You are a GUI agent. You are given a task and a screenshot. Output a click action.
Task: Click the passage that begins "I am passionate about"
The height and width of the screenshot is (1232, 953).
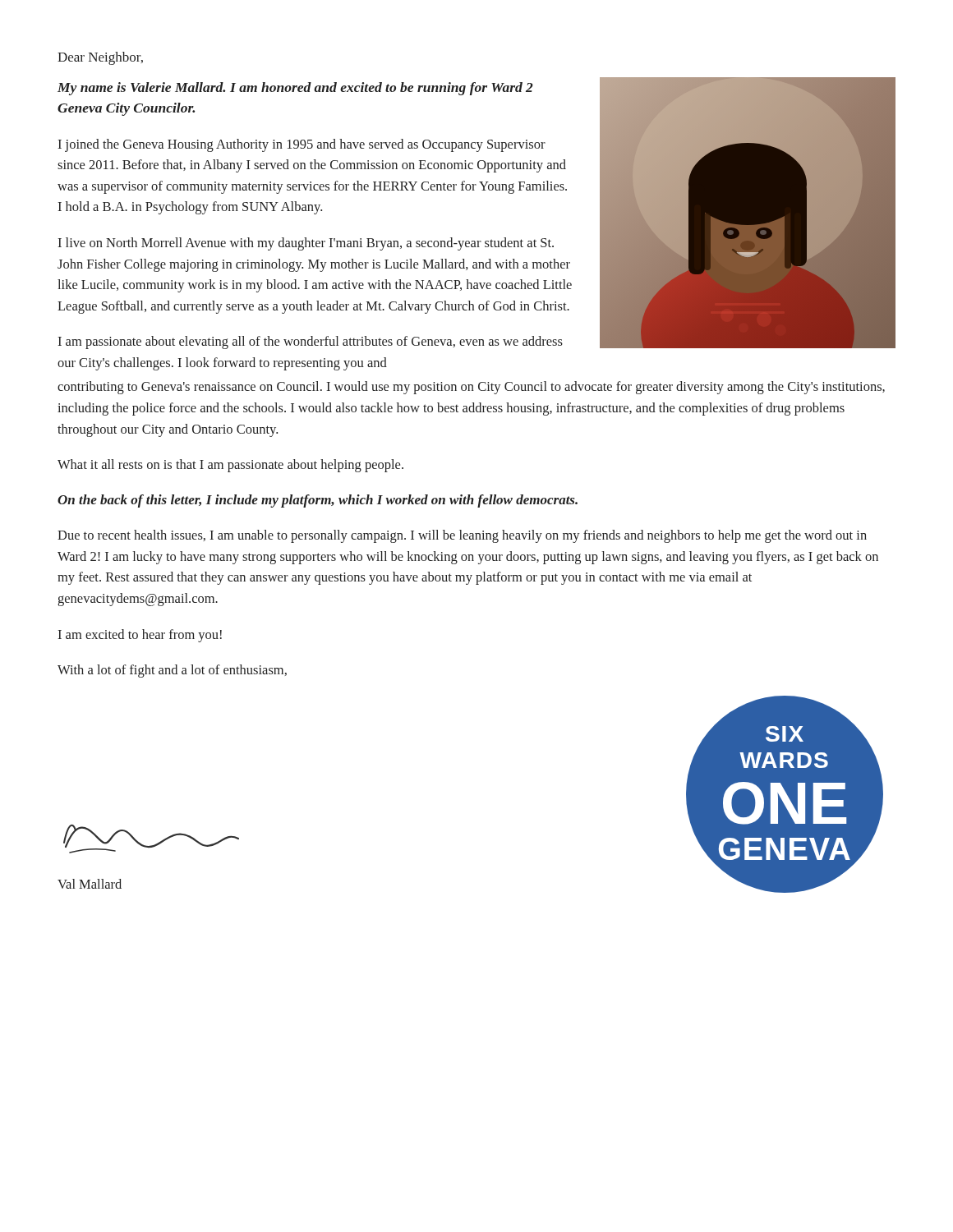point(310,352)
